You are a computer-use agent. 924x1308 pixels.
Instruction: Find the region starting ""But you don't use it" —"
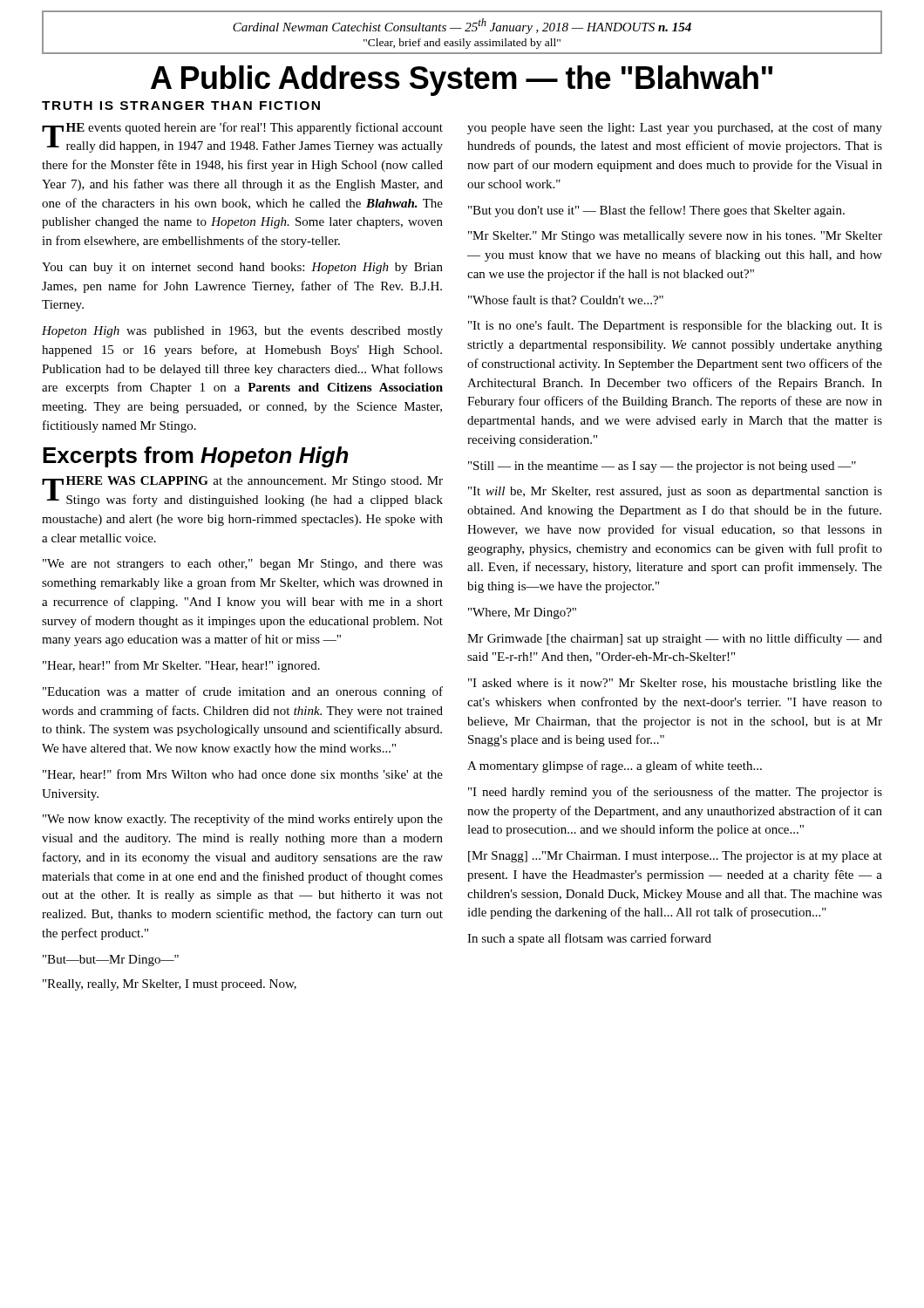coord(656,210)
